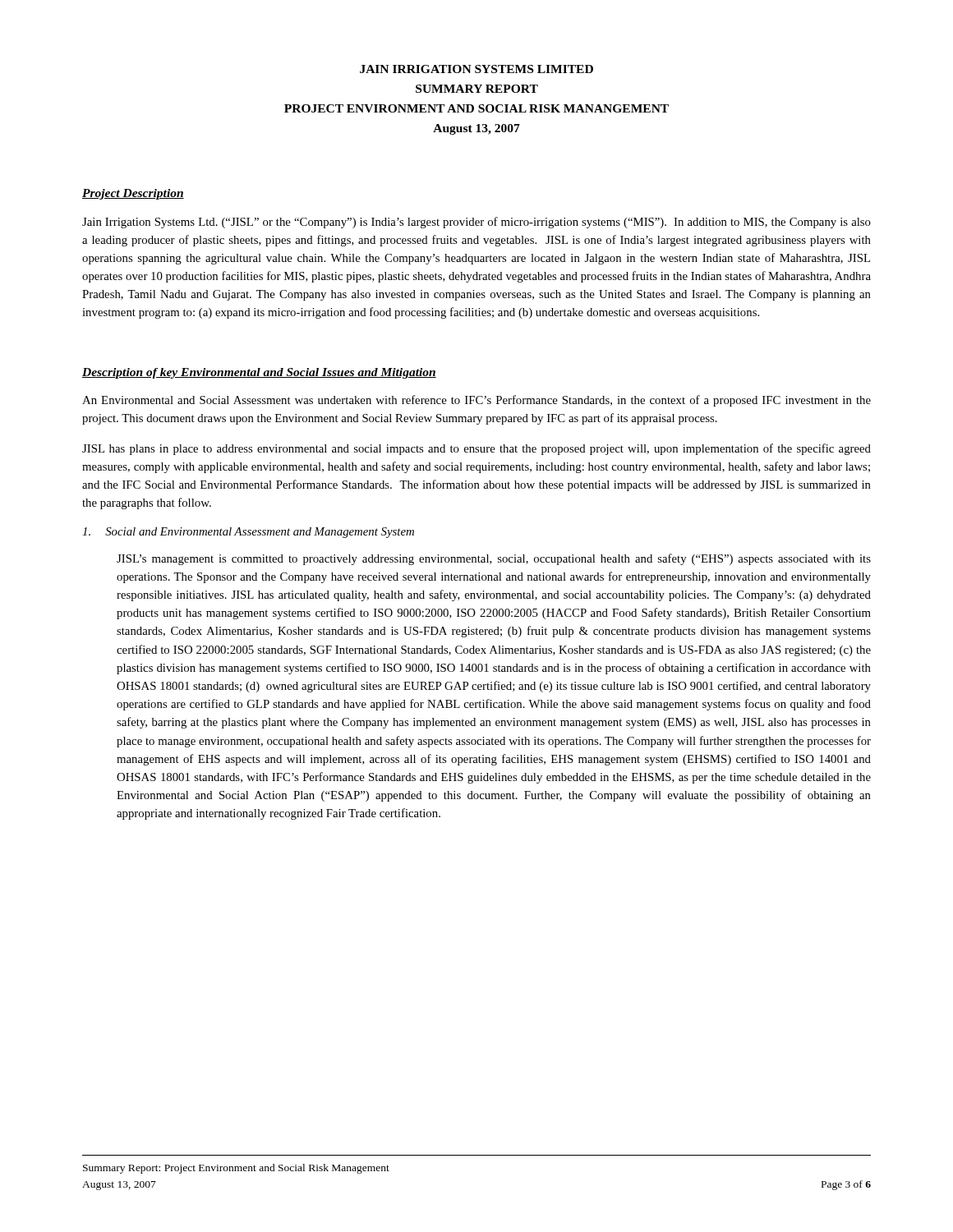Locate the title with the text "JAIN IRRIGATION SYSTEMS LIMITED SUMMARY"

pyautogui.click(x=476, y=99)
